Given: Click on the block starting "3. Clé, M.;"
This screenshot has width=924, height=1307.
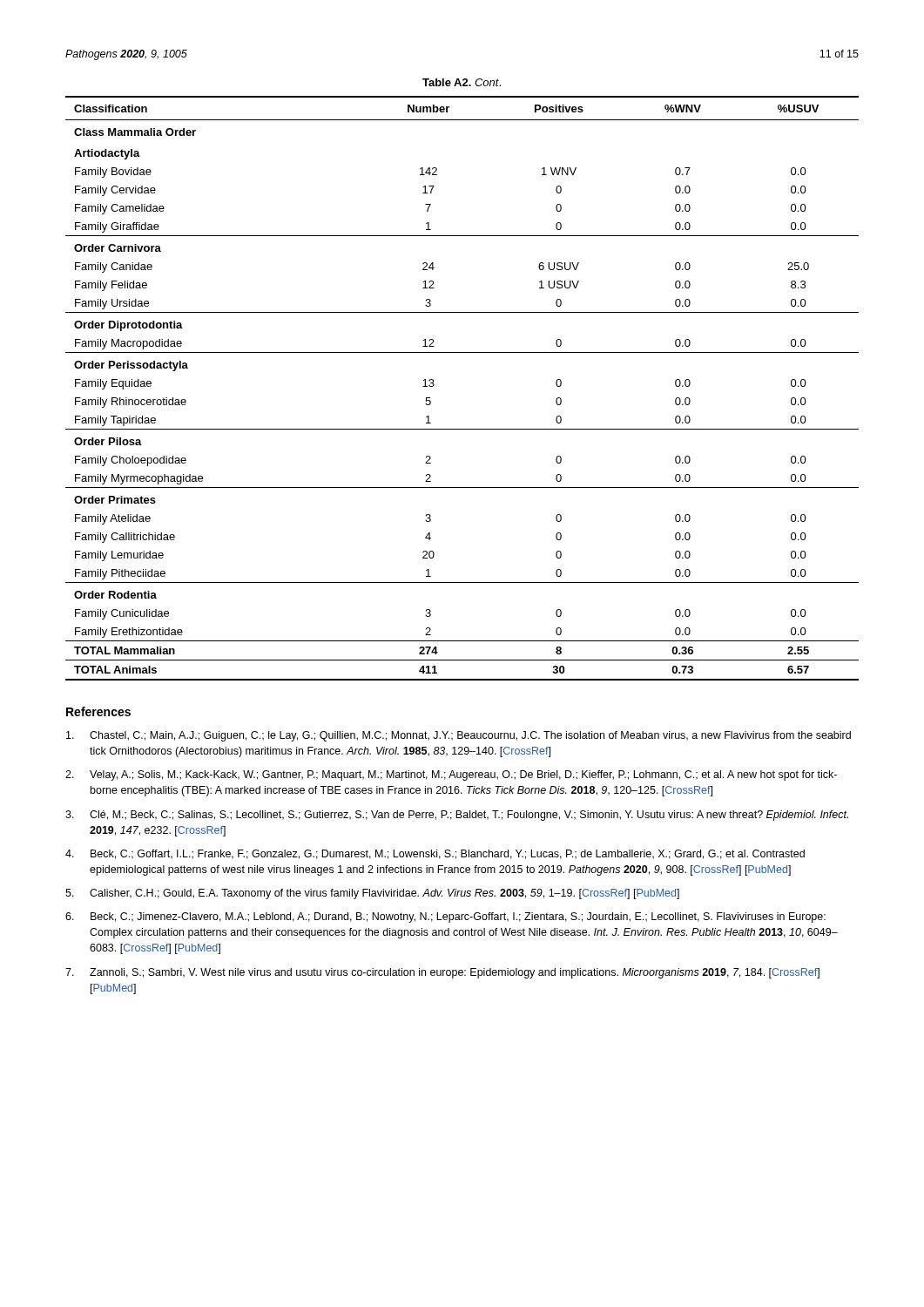Looking at the screenshot, I should (x=462, y=822).
